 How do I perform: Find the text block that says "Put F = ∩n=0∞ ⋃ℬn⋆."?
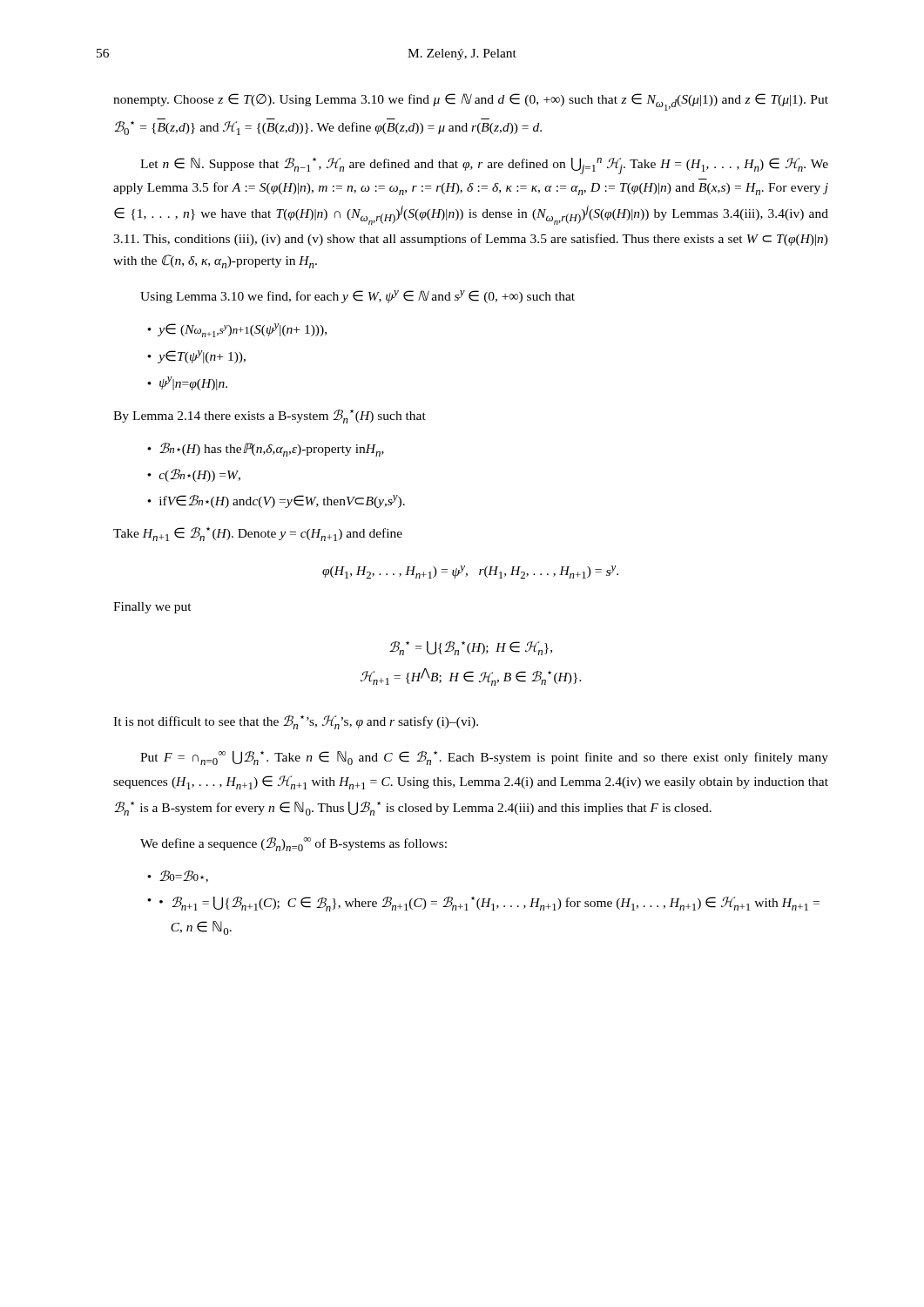(x=471, y=783)
